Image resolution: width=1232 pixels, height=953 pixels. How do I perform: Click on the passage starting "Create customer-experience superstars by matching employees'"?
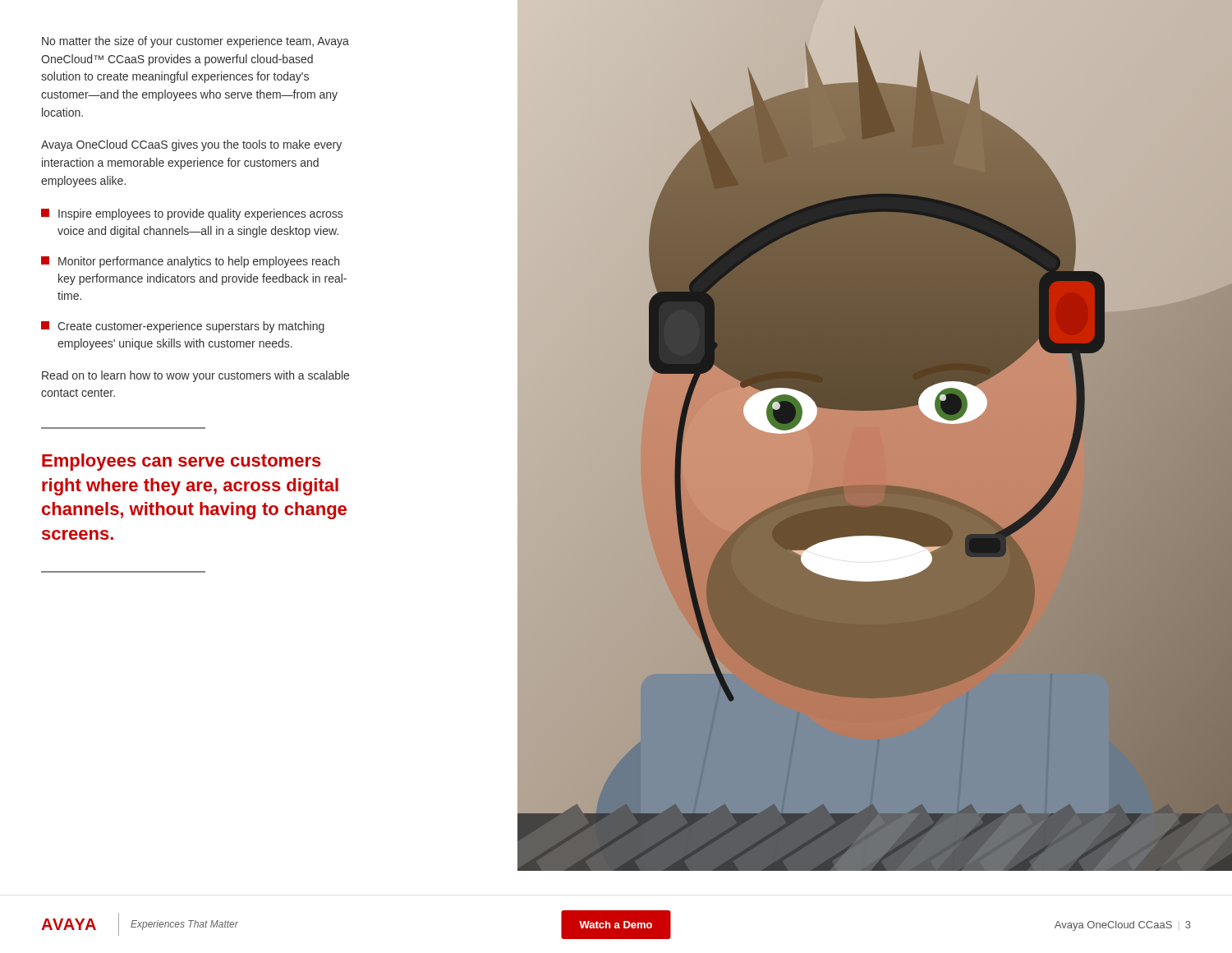(197, 335)
